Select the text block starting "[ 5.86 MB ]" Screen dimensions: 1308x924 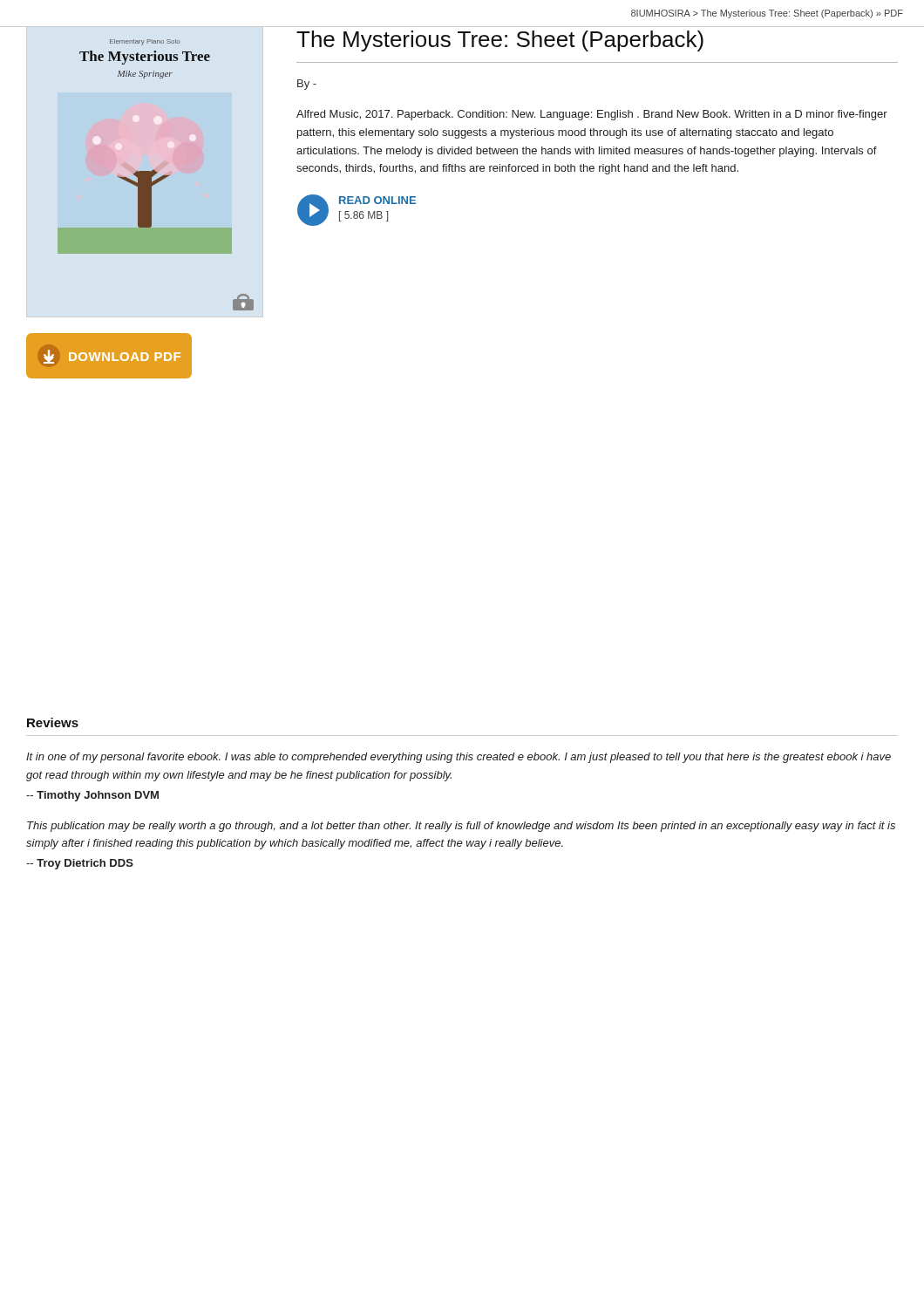[x=364, y=216]
